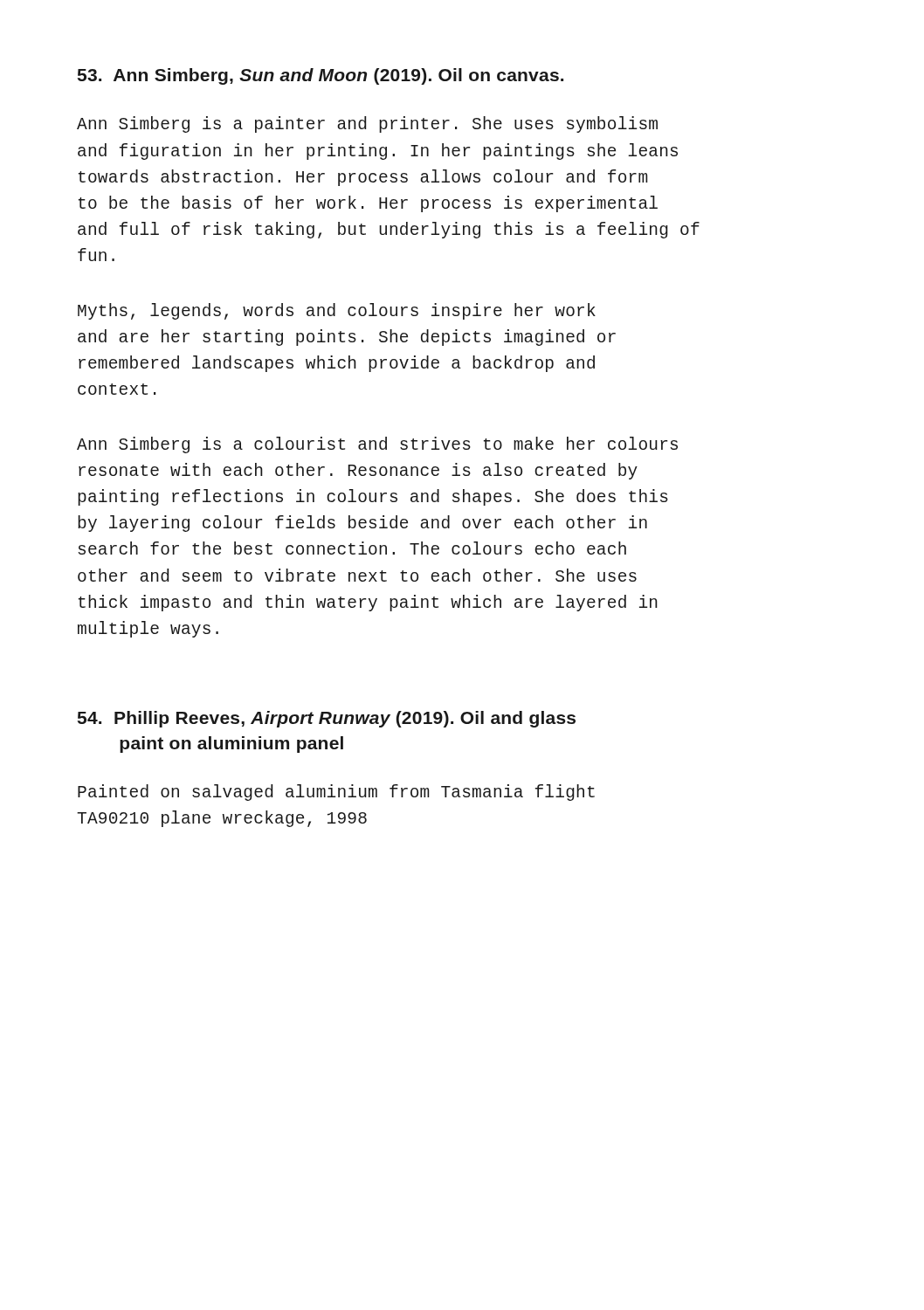Image resolution: width=924 pixels, height=1310 pixels.
Task: Click the passage that begins "Myths, legends, words and colours inspire her work"
Action: [347, 351]
